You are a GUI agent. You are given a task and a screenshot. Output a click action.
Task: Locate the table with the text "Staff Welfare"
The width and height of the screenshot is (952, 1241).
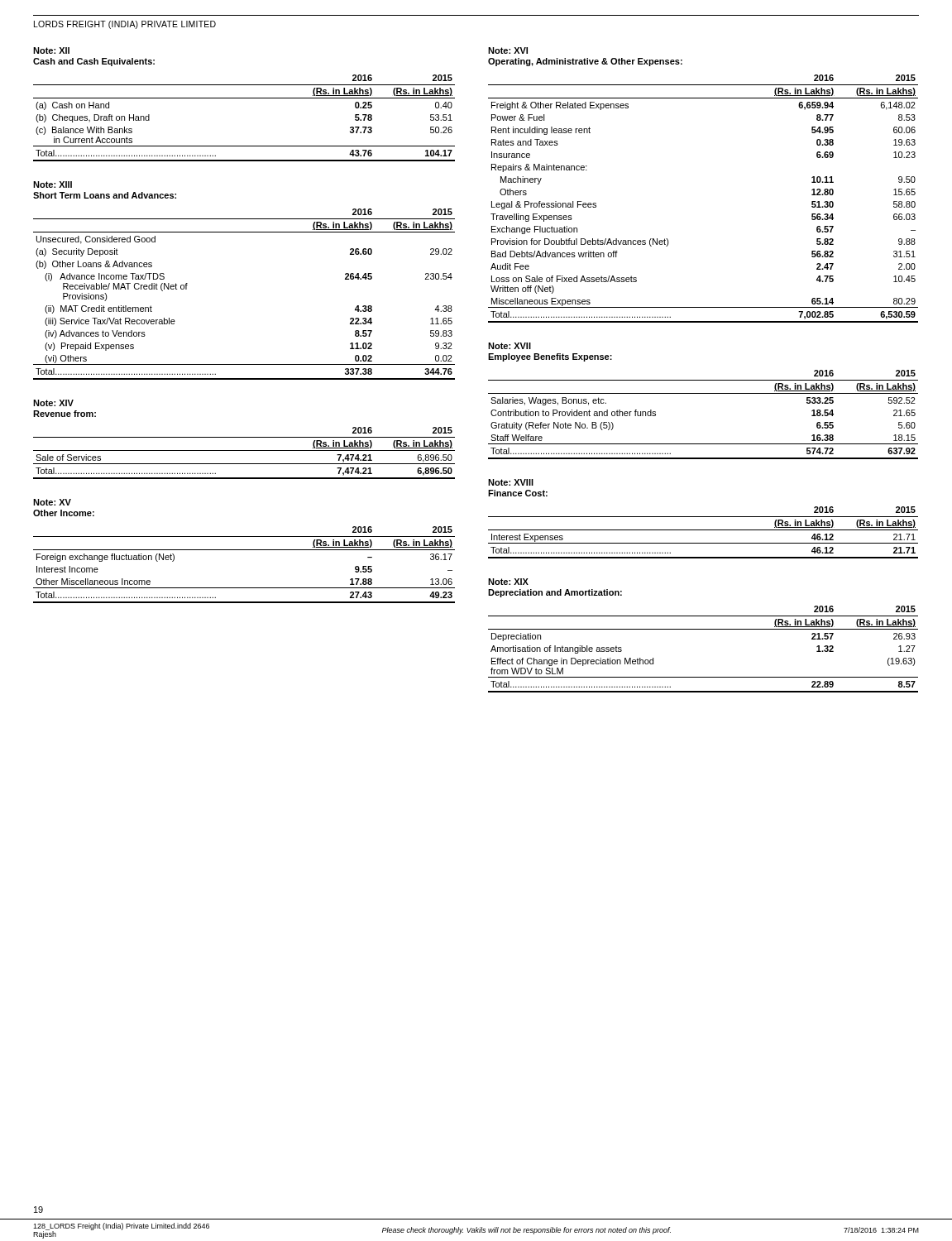point(703,413)
